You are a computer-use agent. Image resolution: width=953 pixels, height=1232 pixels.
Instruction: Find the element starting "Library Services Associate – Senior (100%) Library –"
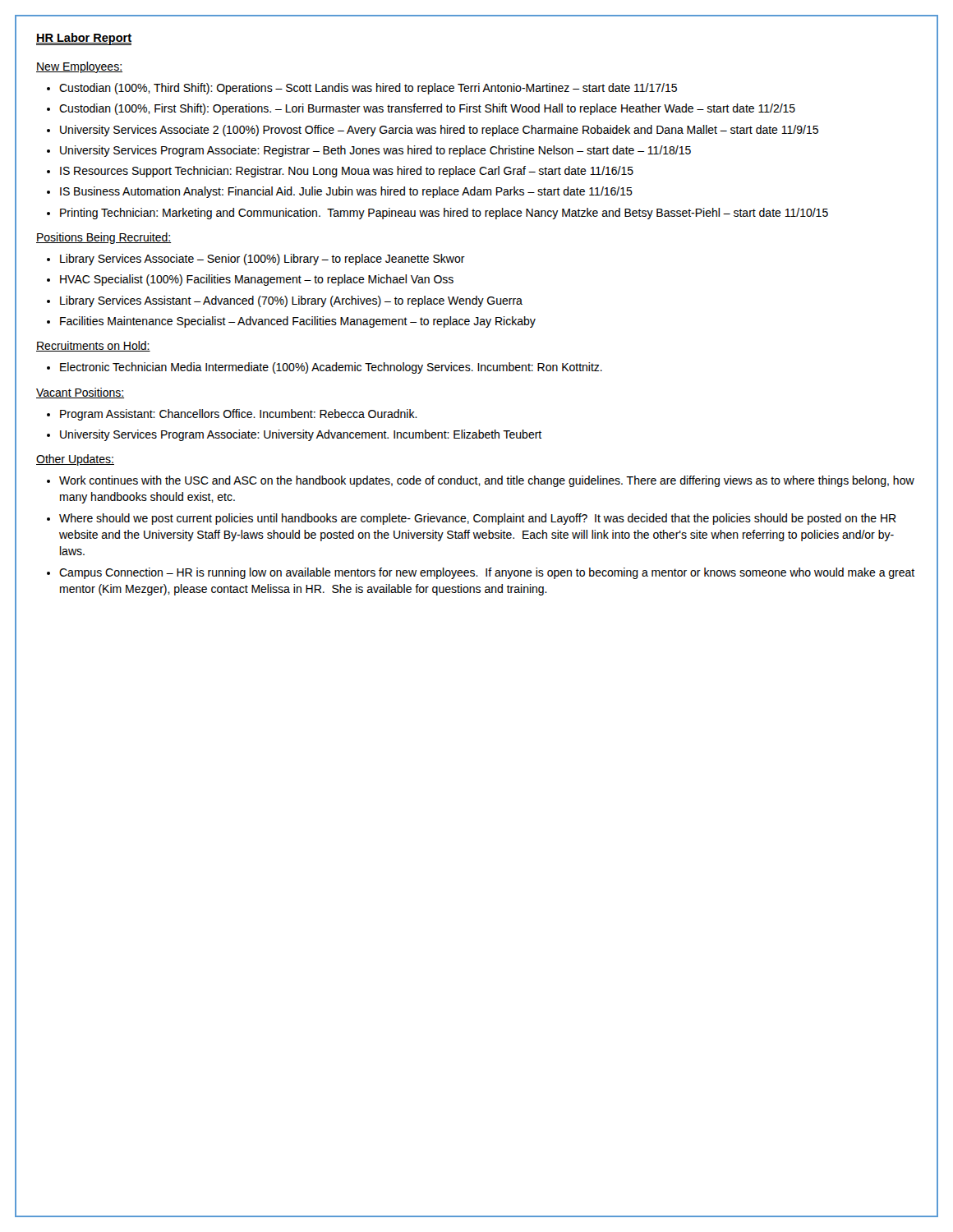[x=262, y=259]
